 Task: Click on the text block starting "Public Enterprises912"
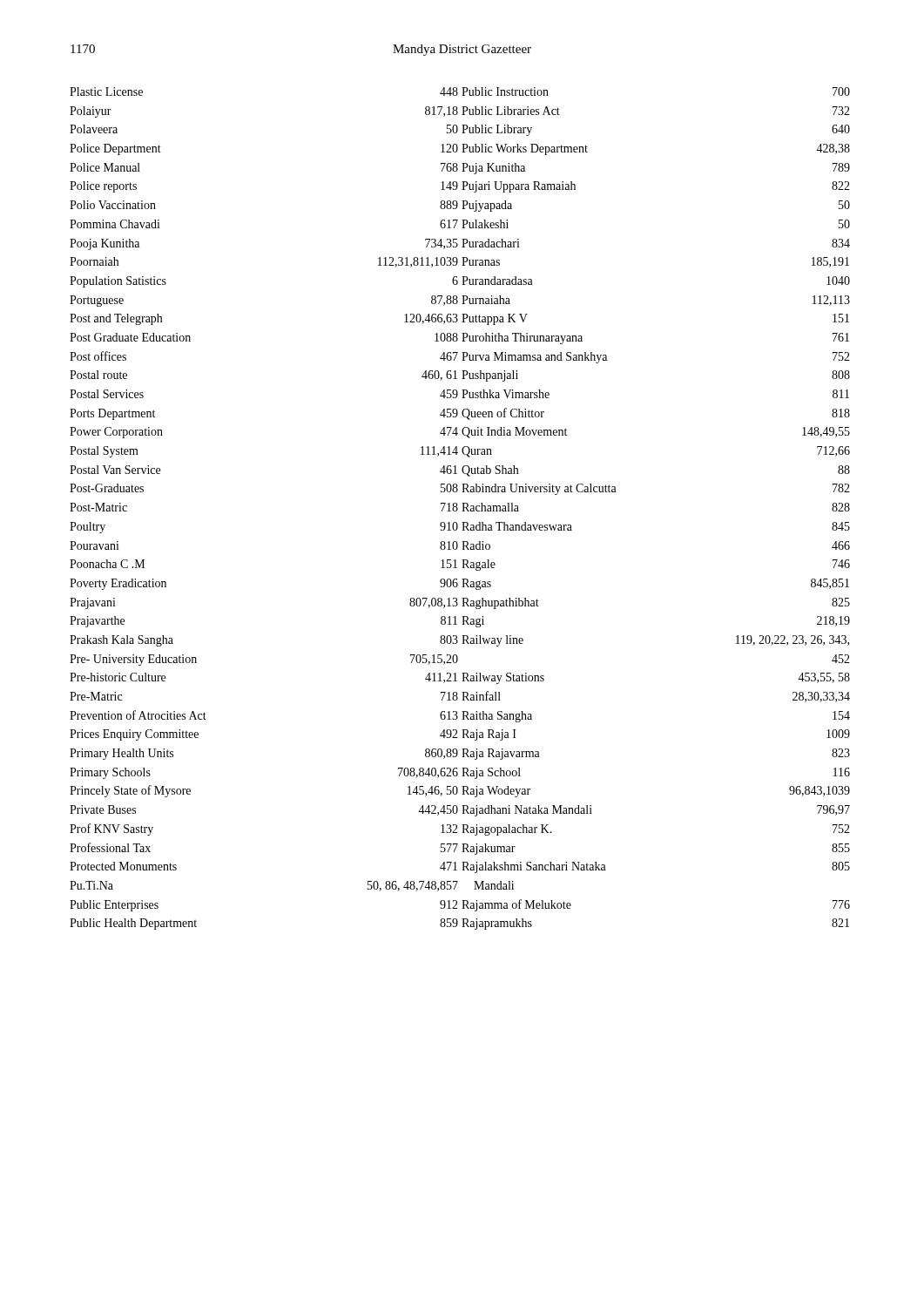coord(113,906)
